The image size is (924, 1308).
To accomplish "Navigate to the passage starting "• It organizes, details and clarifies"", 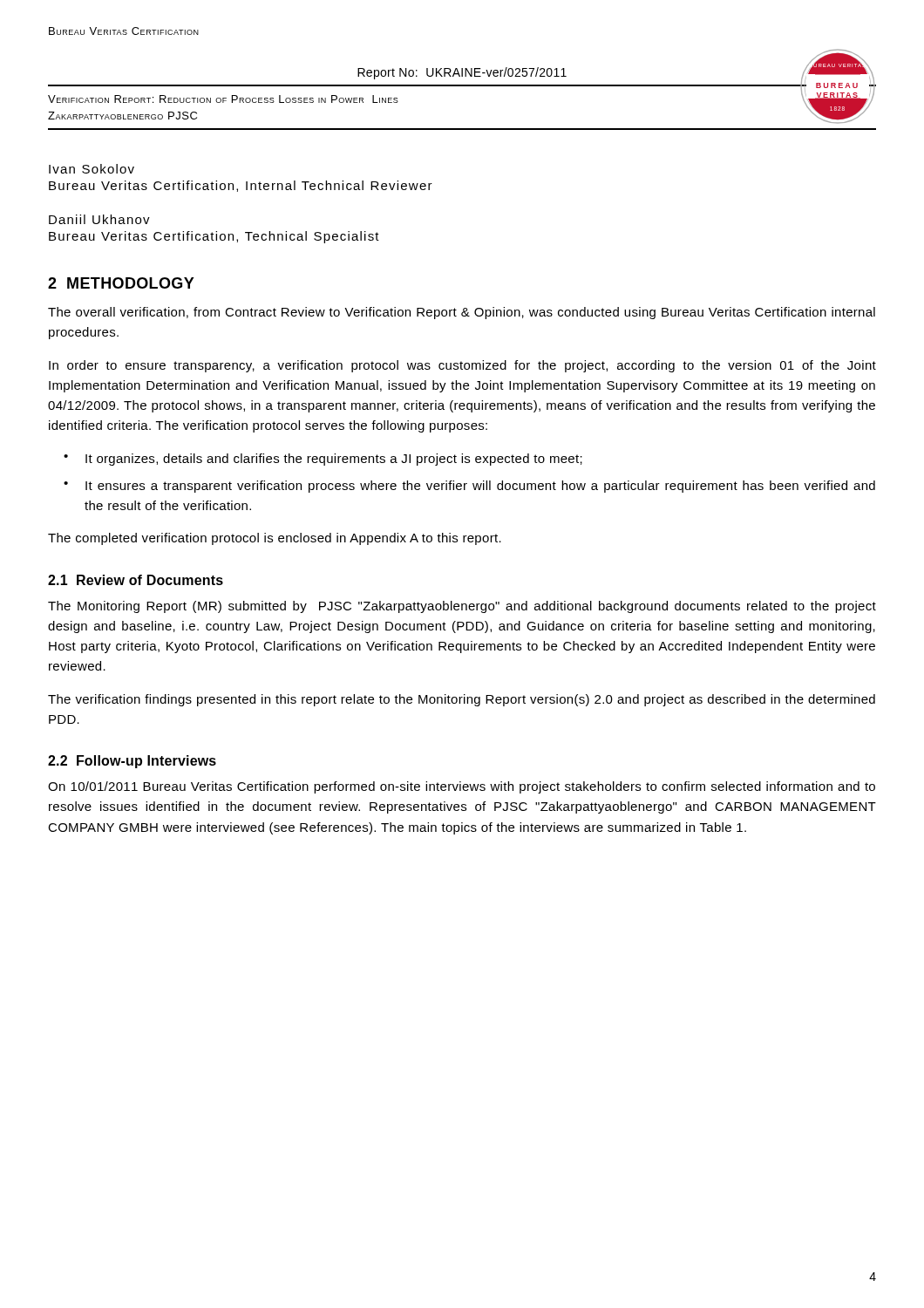I will point(323,458).
